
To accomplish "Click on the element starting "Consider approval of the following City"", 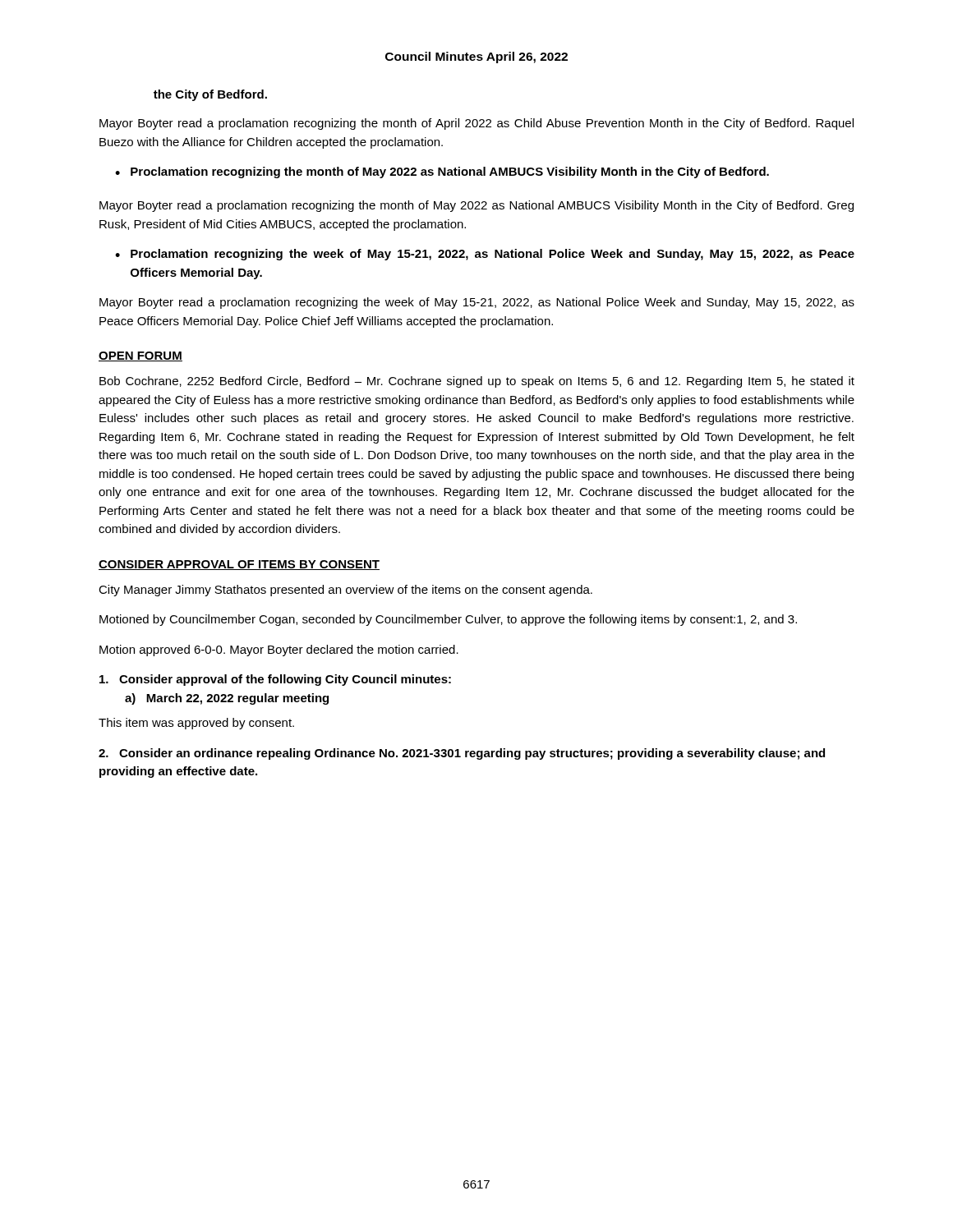I will pos(275,680).
